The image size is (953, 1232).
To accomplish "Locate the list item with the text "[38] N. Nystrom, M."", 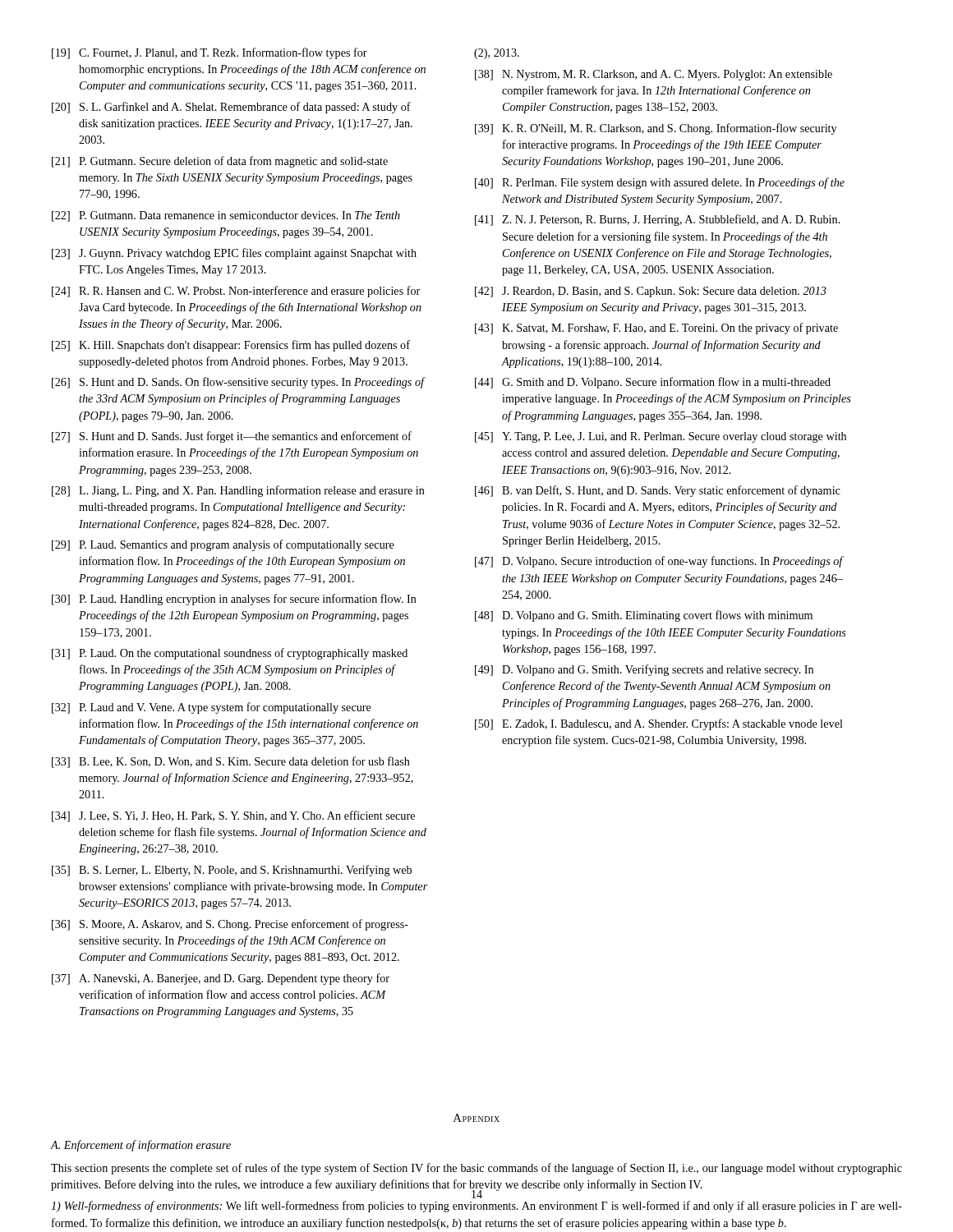I will click(x=663, y=90).
